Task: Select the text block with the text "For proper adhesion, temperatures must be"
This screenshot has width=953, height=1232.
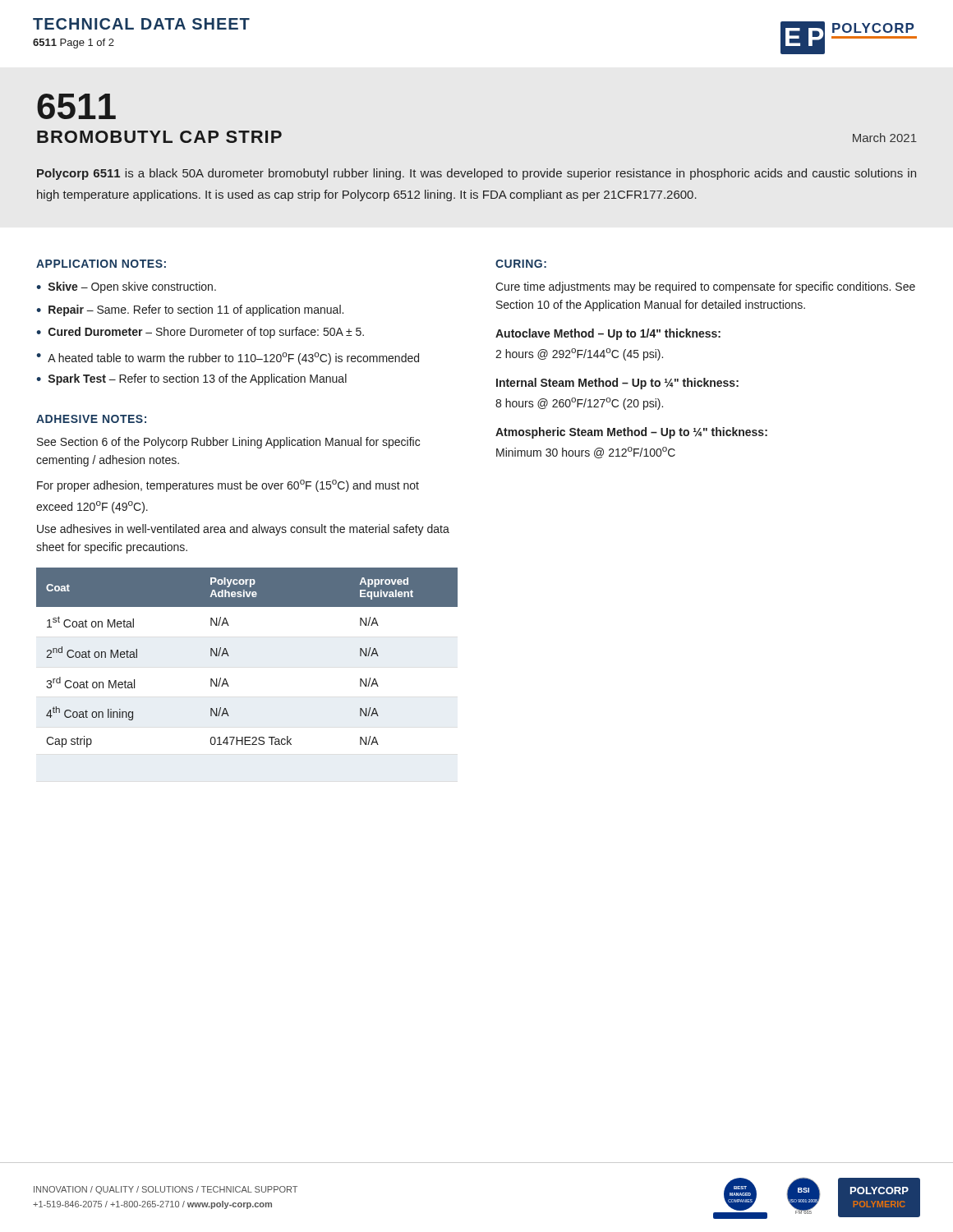Action: coord(228,494)
